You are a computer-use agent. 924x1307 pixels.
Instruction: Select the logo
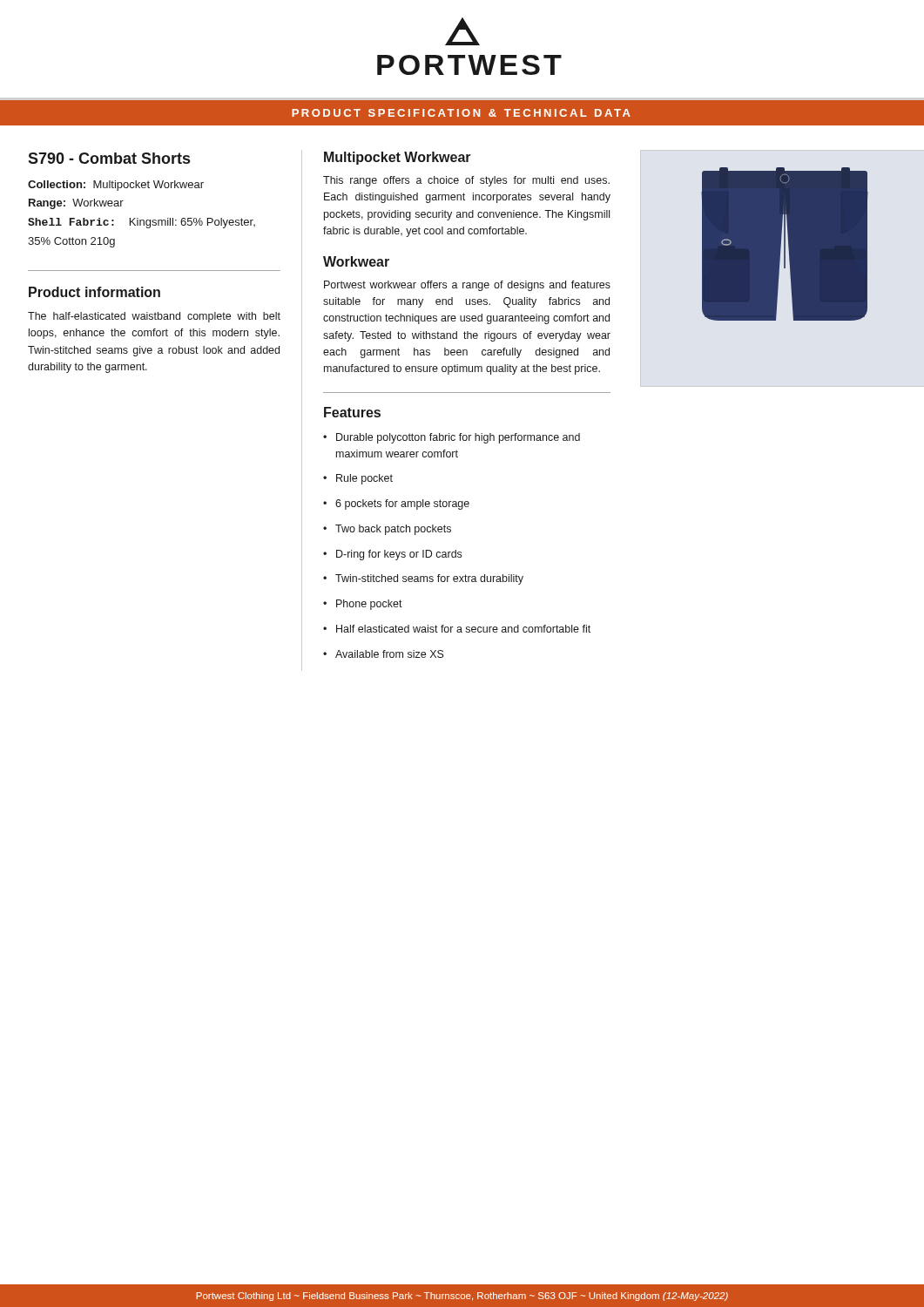tap(462, 50)
